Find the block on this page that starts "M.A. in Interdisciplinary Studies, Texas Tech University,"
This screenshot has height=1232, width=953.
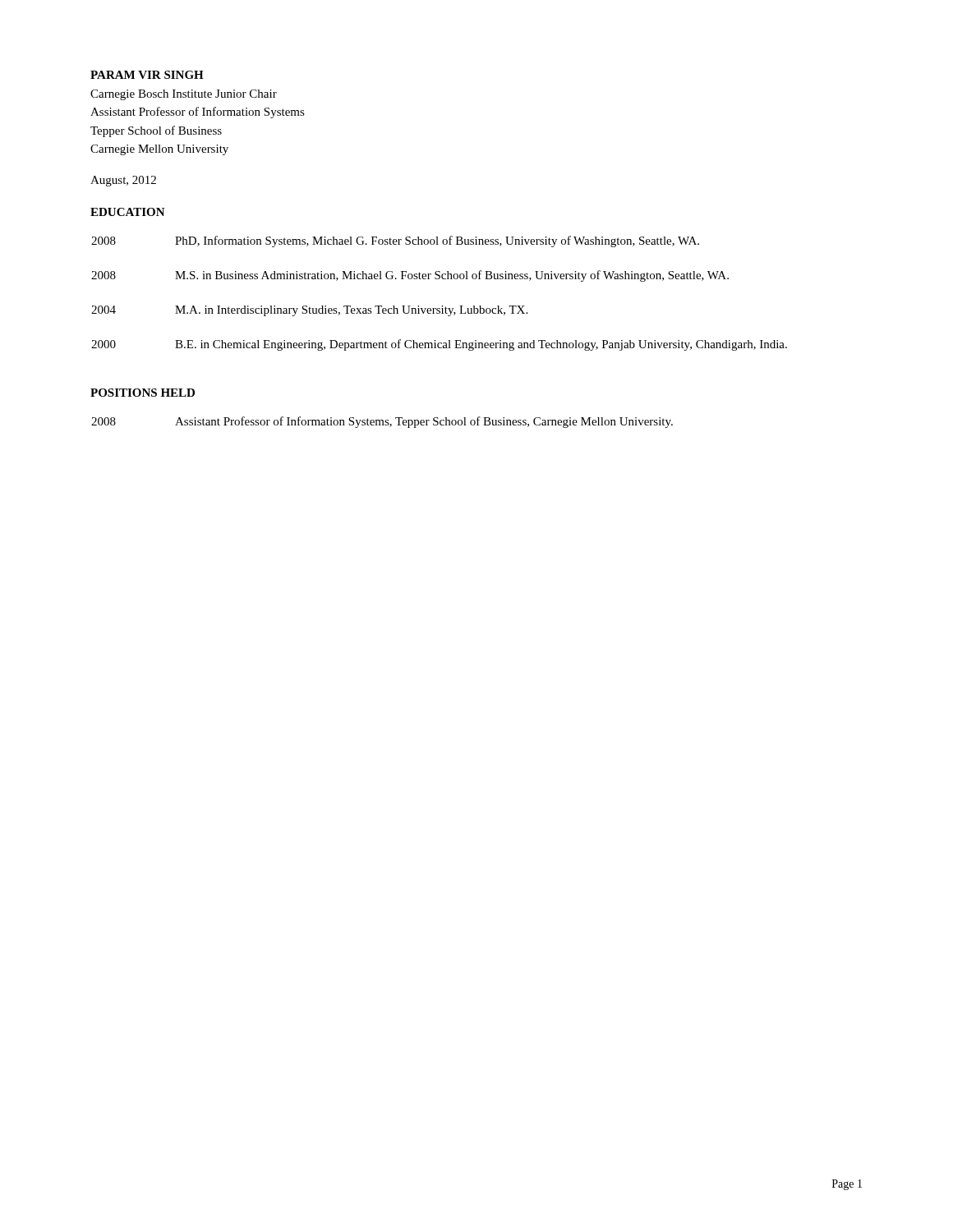[x=352, y=310]
